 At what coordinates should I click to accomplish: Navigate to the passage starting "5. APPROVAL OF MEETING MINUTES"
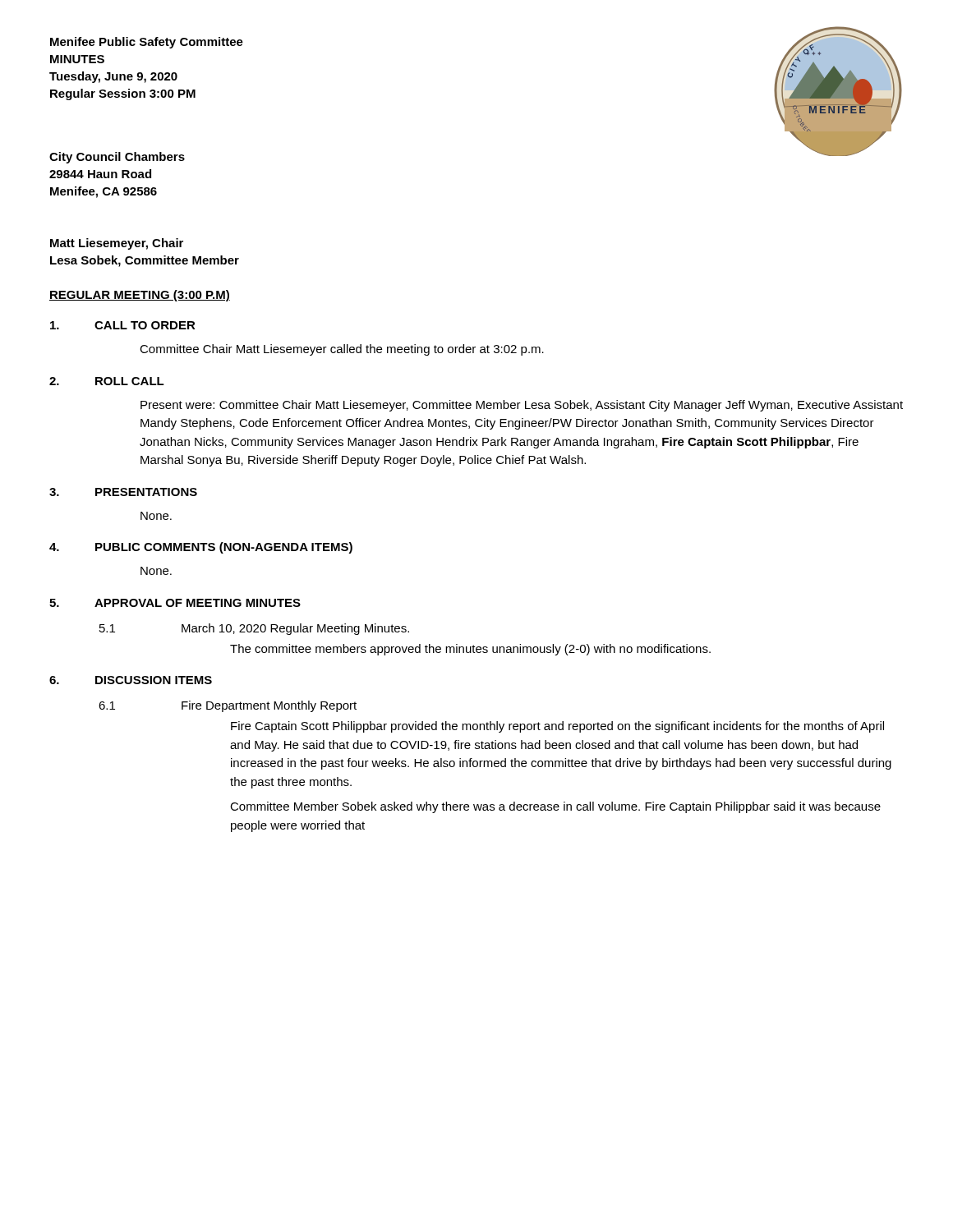pos(175,602)
